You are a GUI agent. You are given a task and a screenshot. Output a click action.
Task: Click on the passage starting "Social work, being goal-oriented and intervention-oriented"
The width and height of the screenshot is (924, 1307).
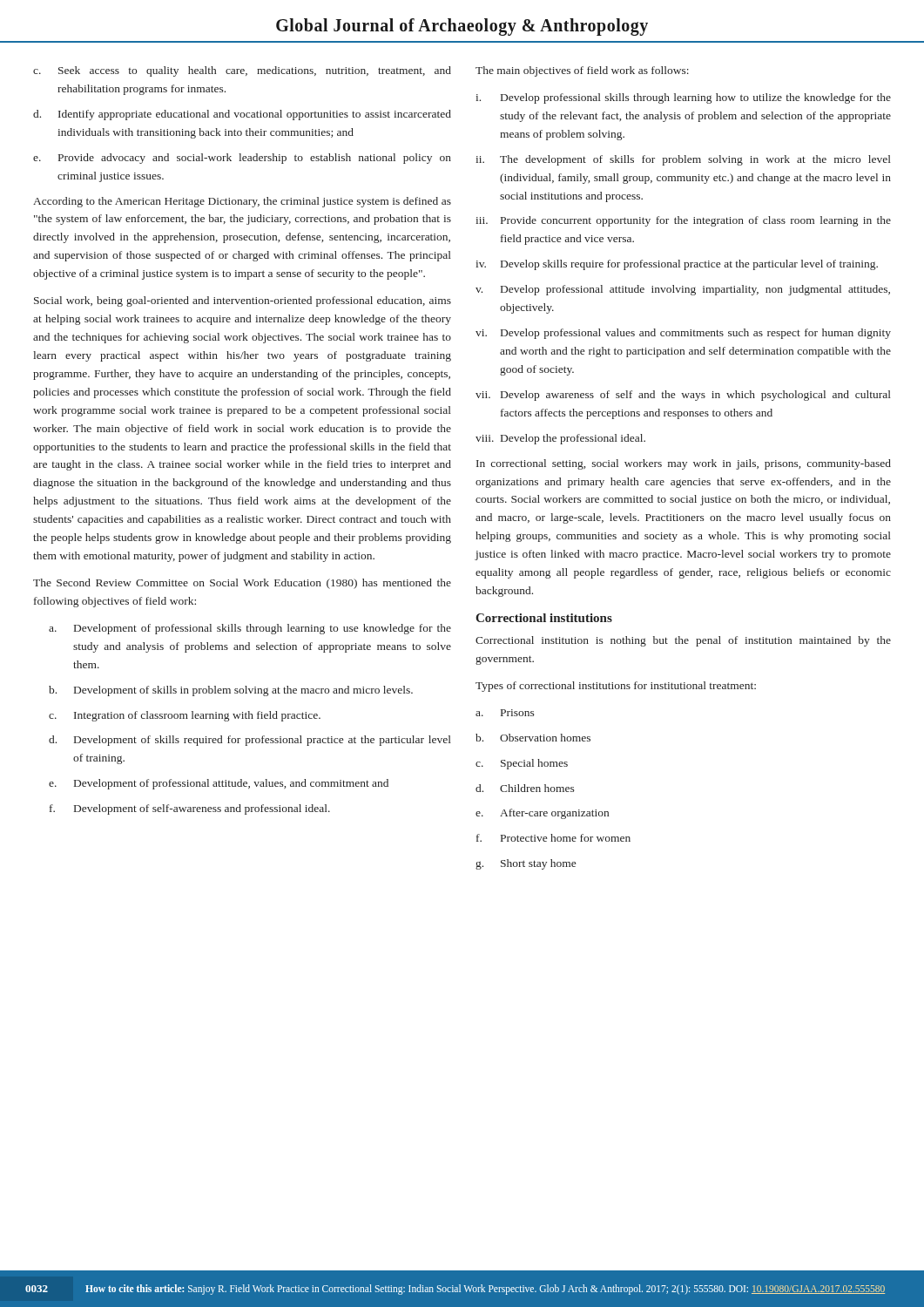pyautogui.click(x=242, y=428)
